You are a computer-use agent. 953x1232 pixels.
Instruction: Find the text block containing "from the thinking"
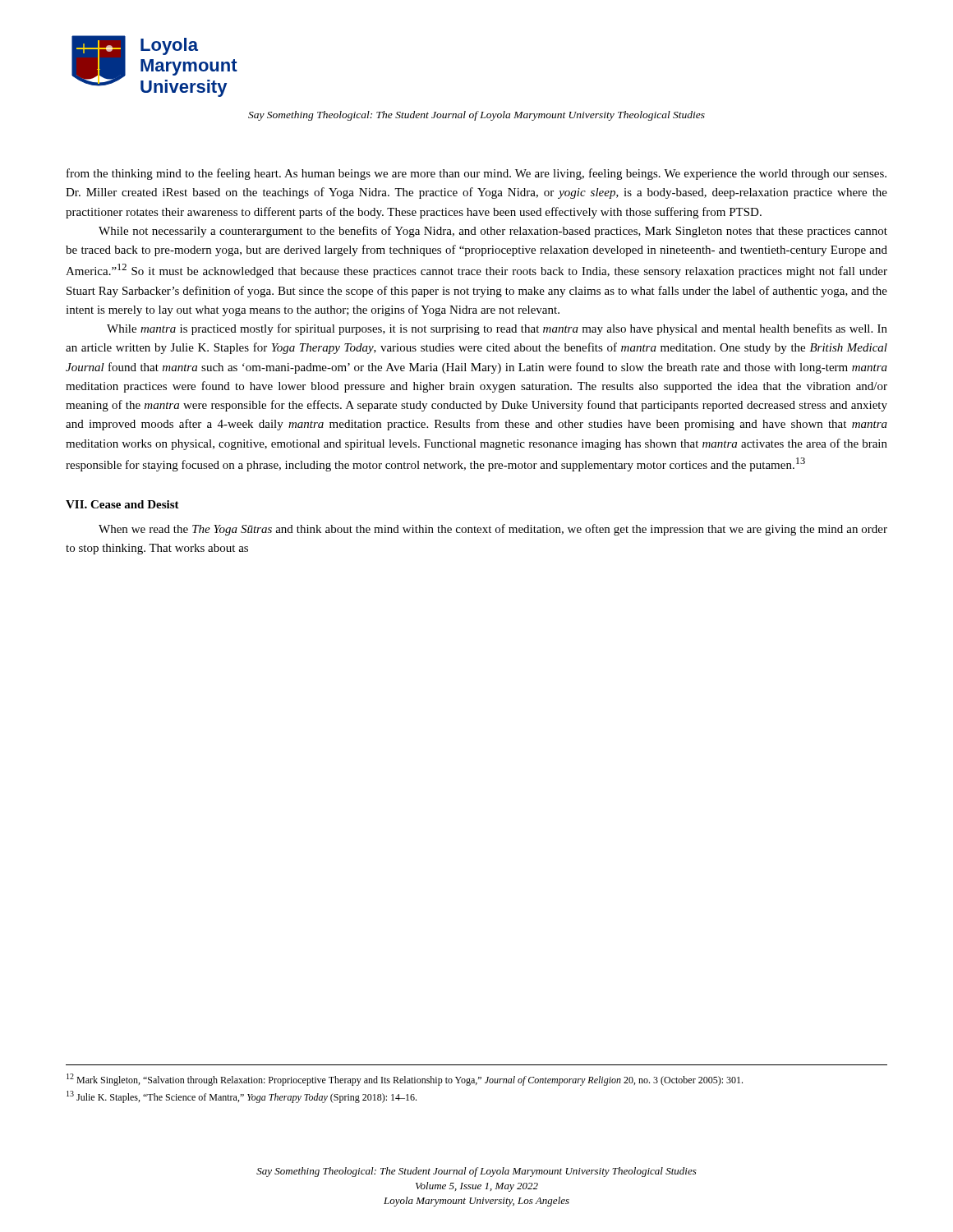coord(476,193)
